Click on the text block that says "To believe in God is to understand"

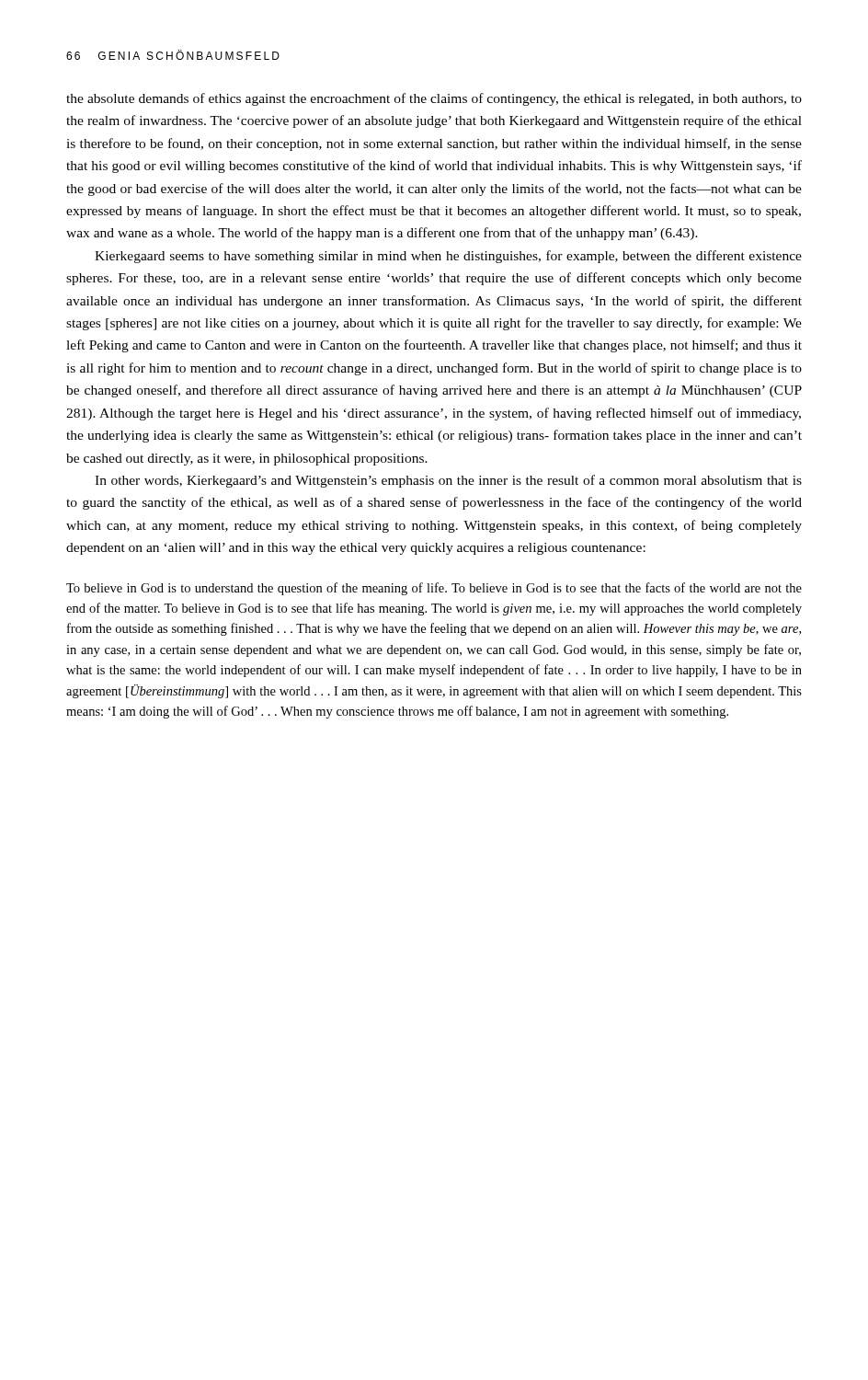(434, 650)
